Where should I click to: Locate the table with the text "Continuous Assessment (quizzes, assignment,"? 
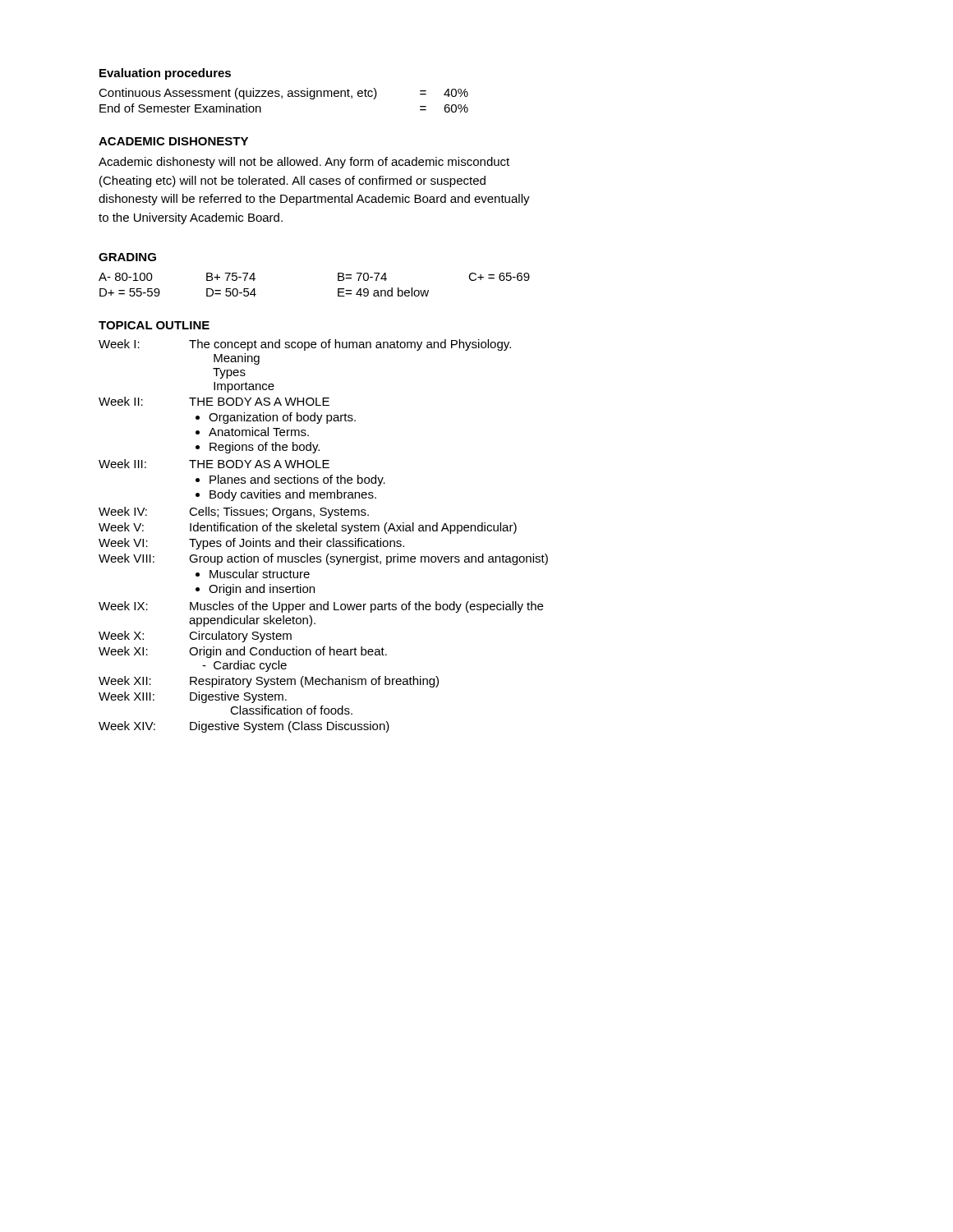tap(476, 100)
